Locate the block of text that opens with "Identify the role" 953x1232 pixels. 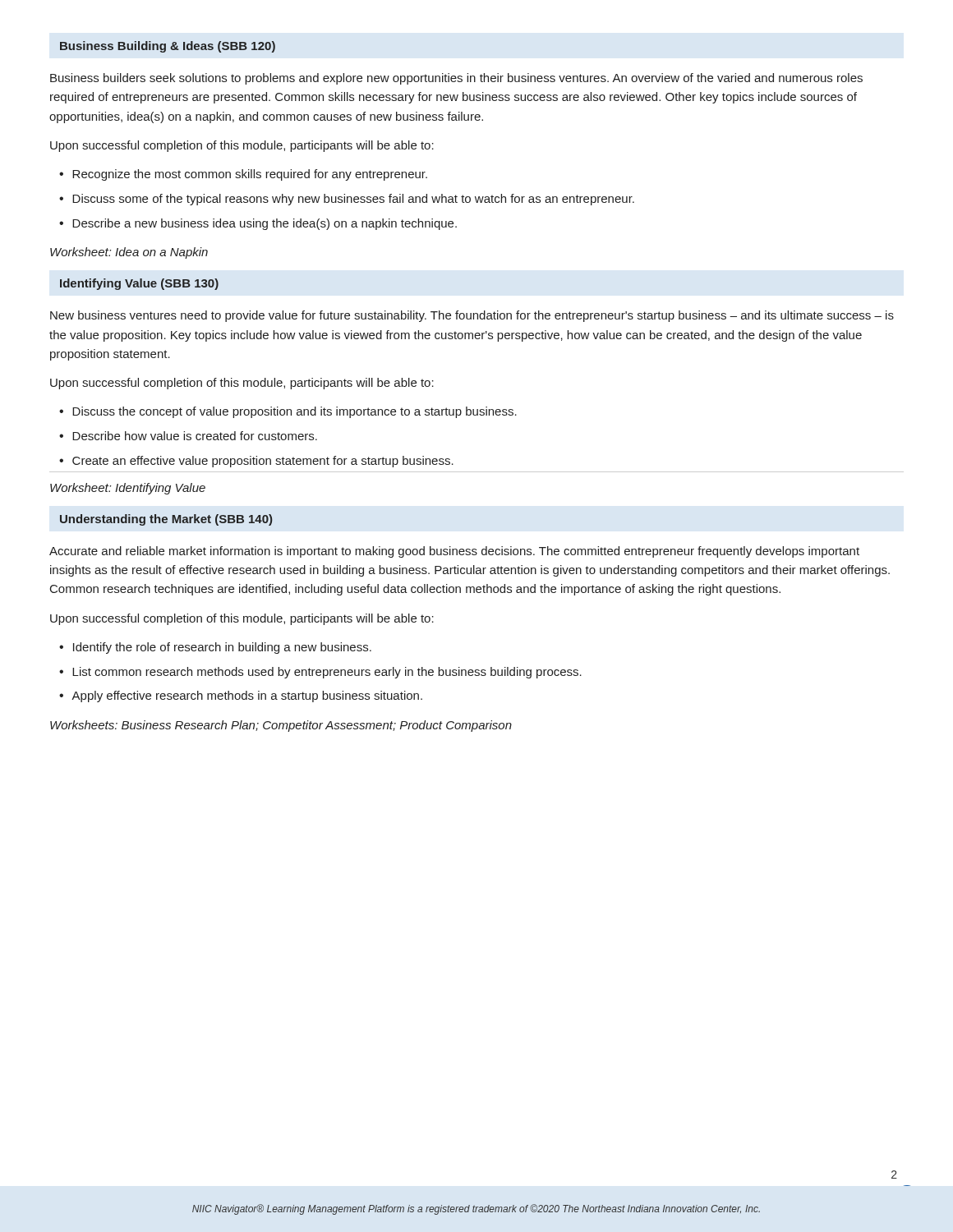[222, 647]
